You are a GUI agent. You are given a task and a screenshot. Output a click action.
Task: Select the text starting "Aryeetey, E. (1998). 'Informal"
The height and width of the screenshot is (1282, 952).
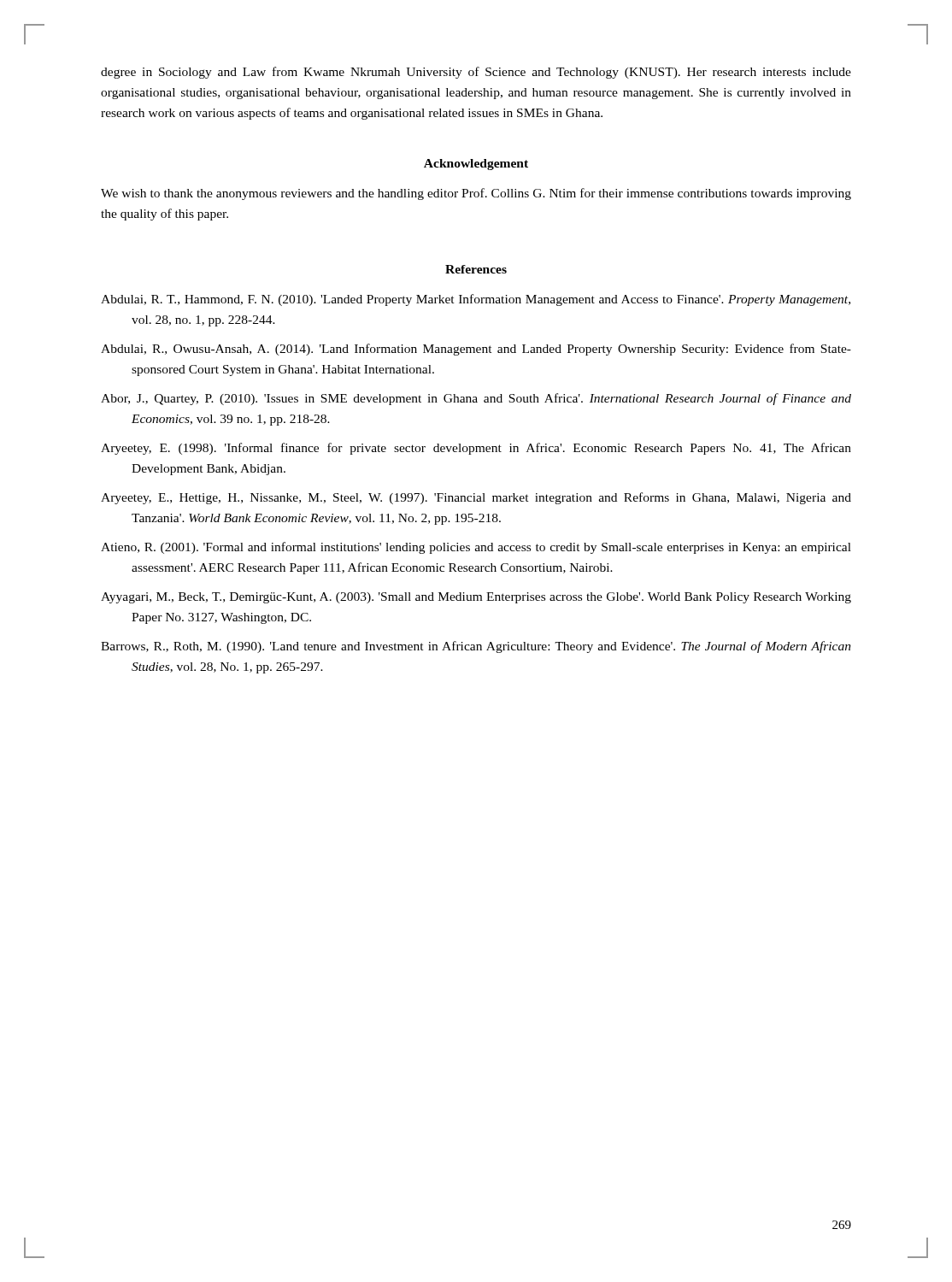(476, 458)
